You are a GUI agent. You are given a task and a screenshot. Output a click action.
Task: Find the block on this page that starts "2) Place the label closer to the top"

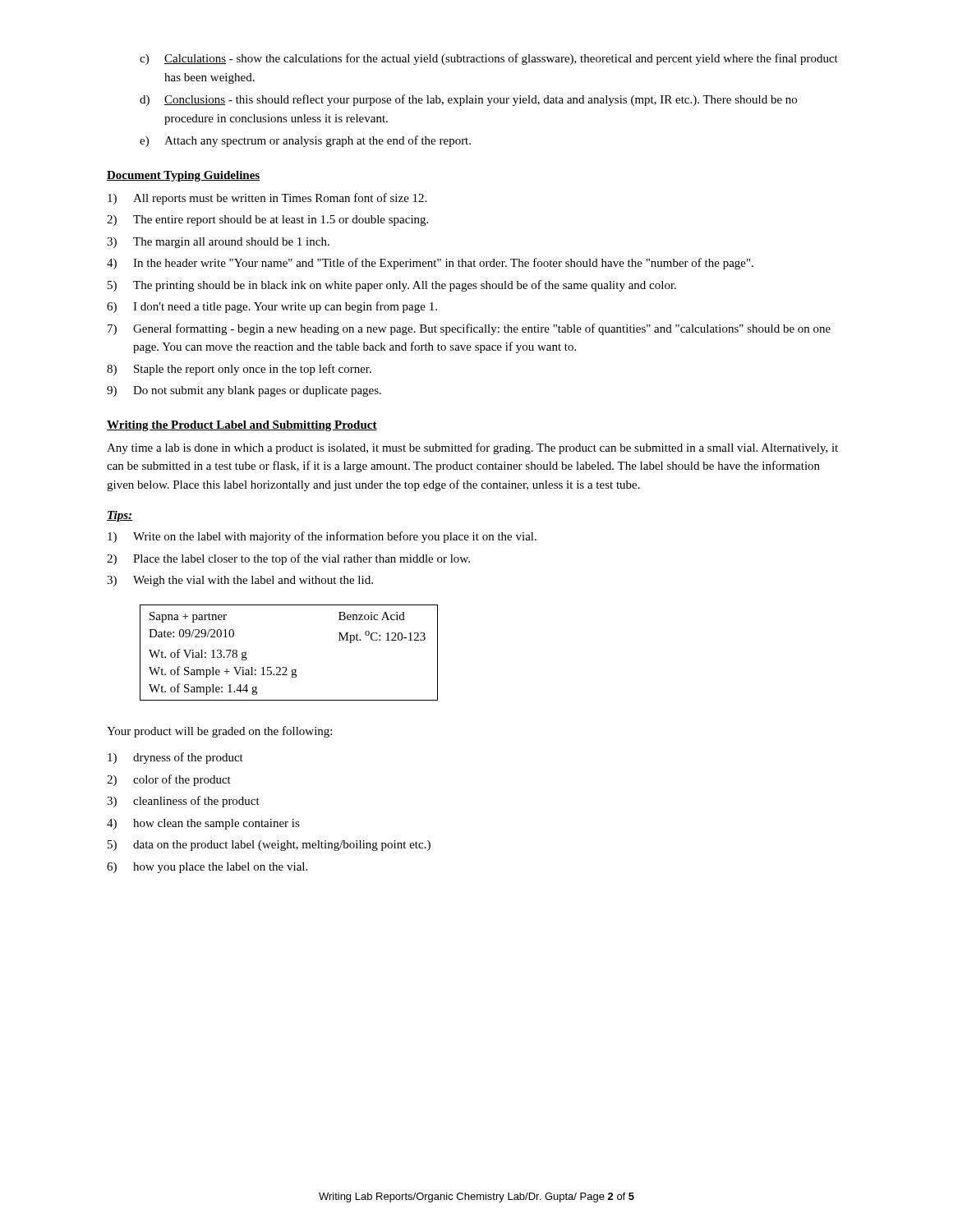(x=289, y=558)
